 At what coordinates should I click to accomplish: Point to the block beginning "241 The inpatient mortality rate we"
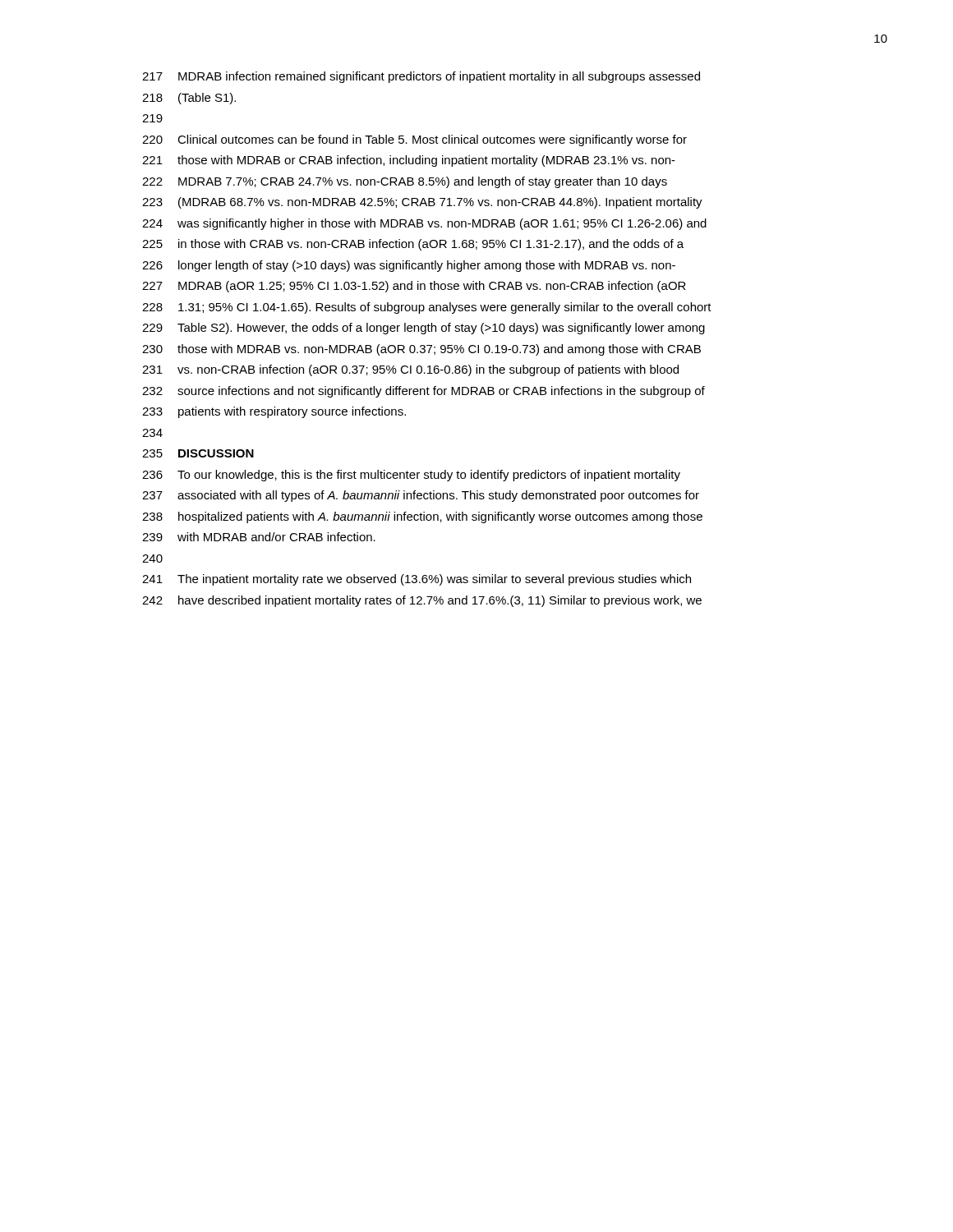(x=505, y=579)
